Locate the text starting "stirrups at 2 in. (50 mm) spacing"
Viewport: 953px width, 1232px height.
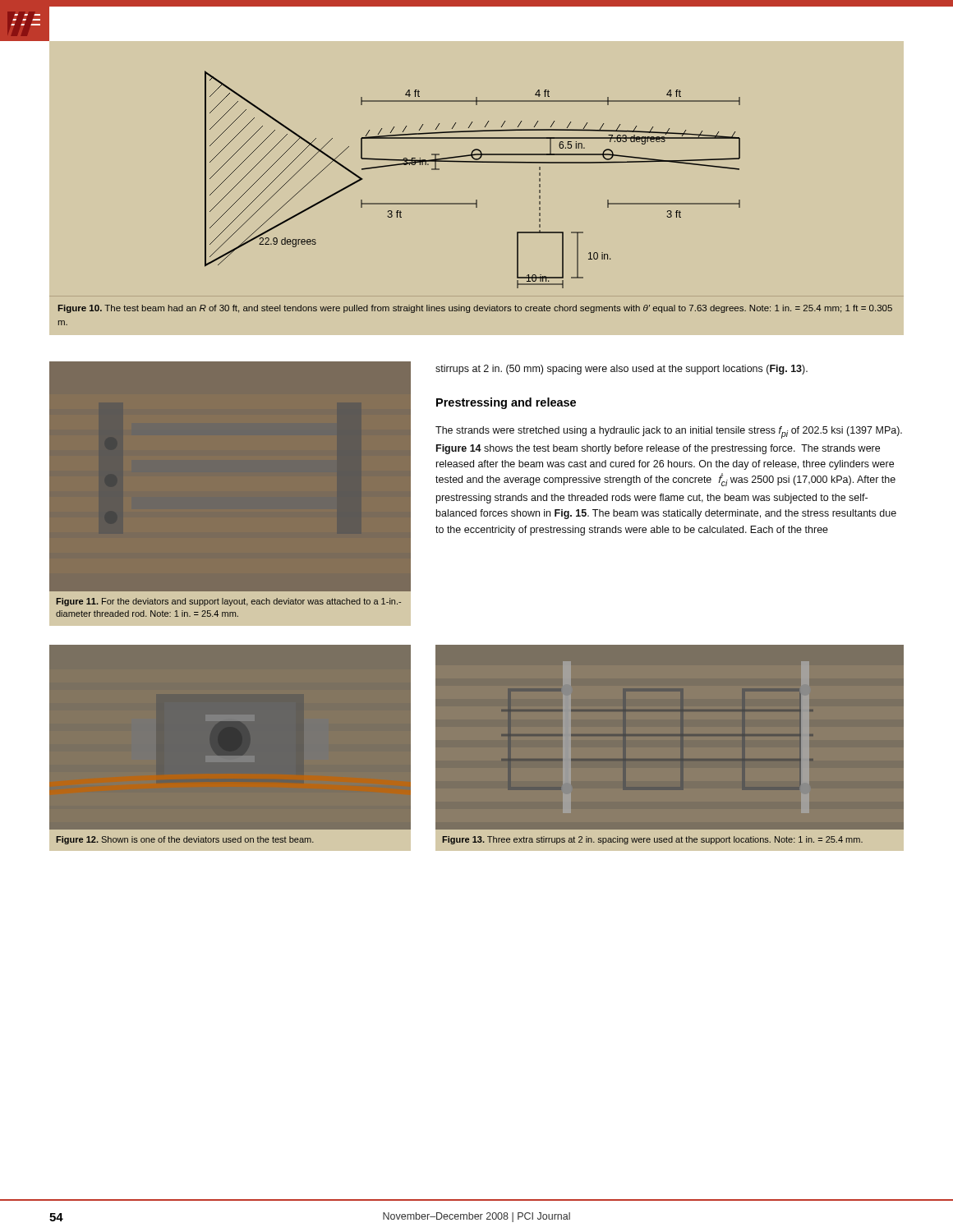coord(622,369)
